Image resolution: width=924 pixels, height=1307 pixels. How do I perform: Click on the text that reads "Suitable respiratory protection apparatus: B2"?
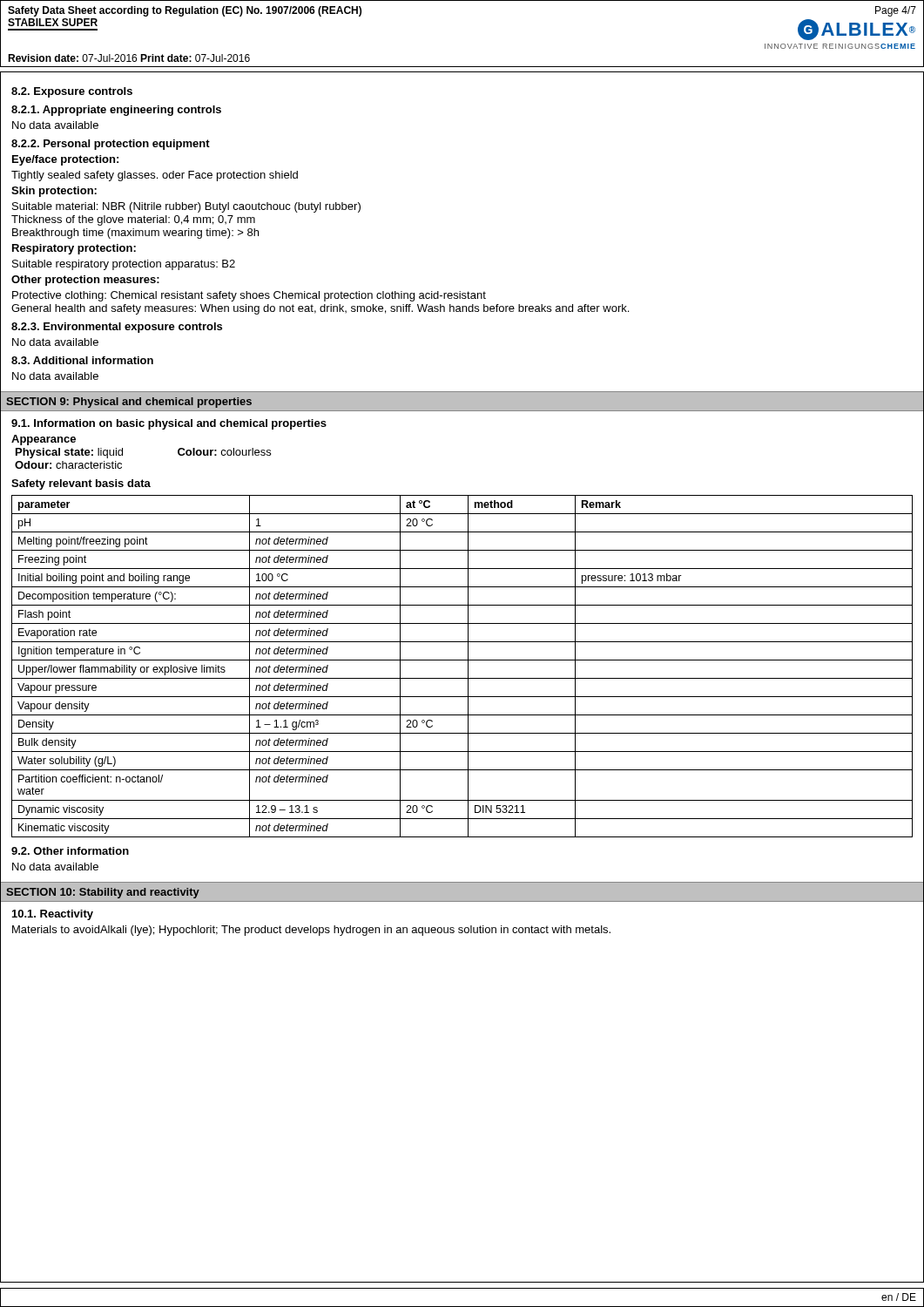tap(123, 264)
